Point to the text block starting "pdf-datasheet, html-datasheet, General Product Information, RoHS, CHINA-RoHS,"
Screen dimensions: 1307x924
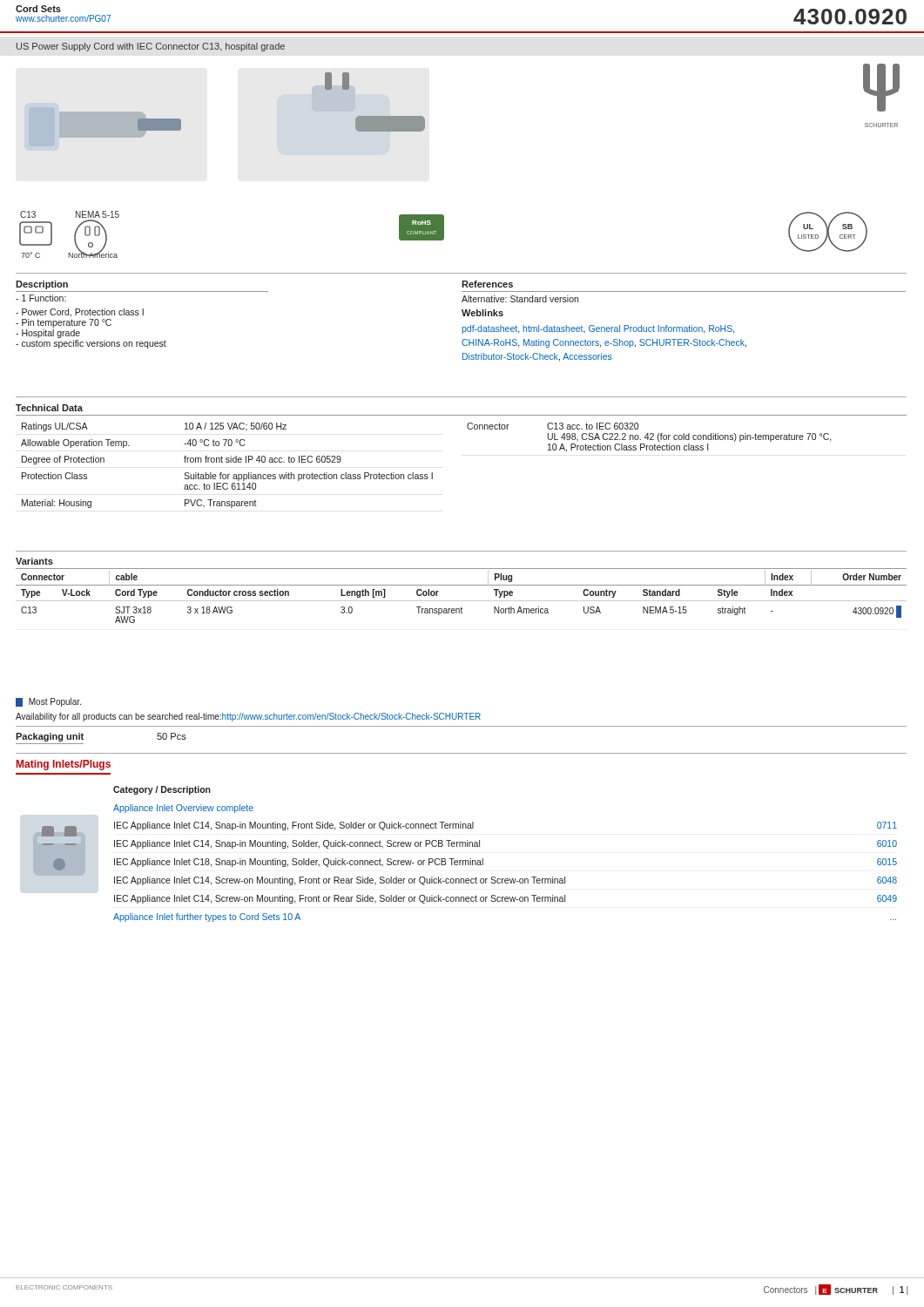pyautogui.click(x=604, y=342)
